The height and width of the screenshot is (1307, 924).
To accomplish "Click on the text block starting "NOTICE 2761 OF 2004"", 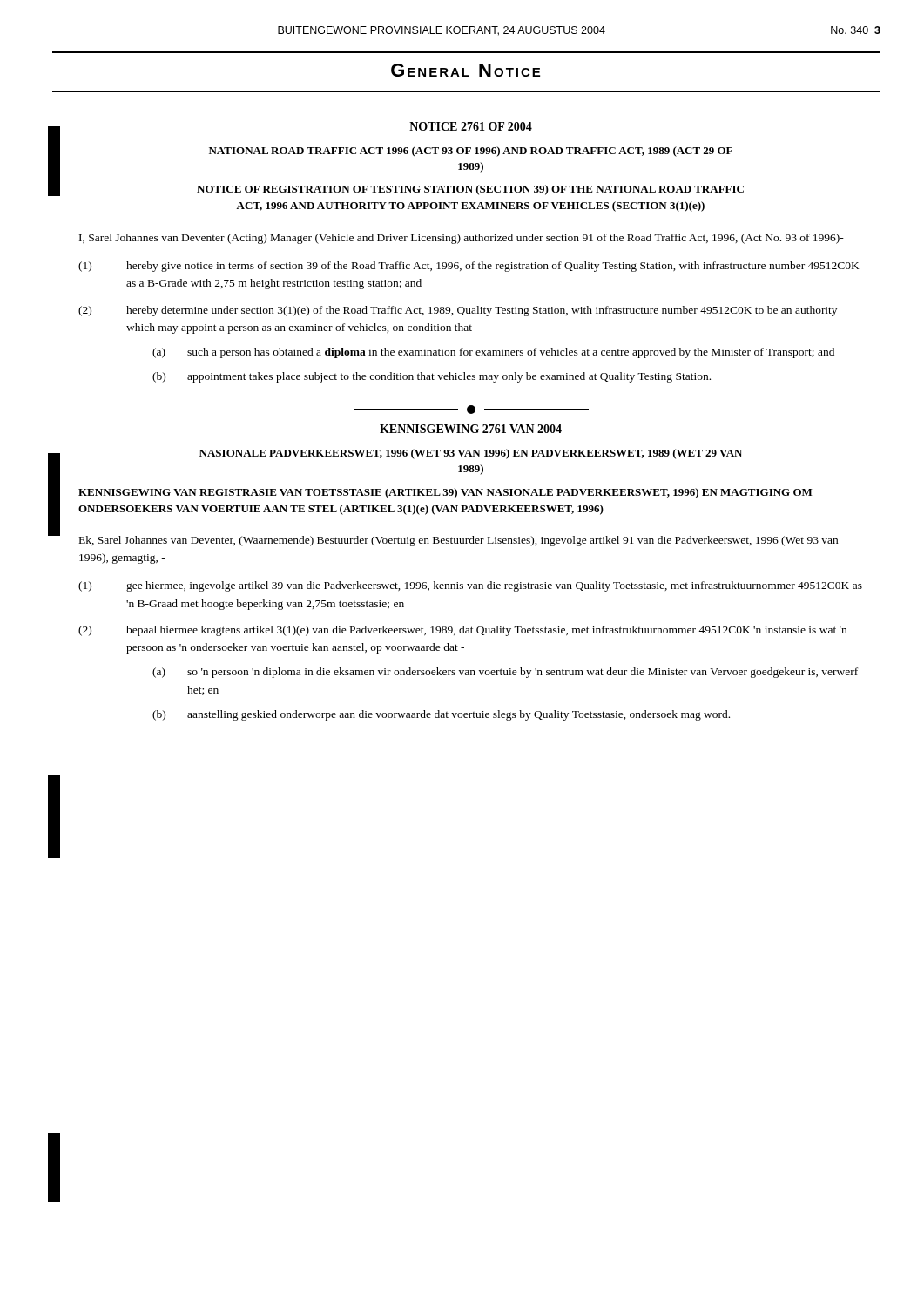I will click(471, 127).
